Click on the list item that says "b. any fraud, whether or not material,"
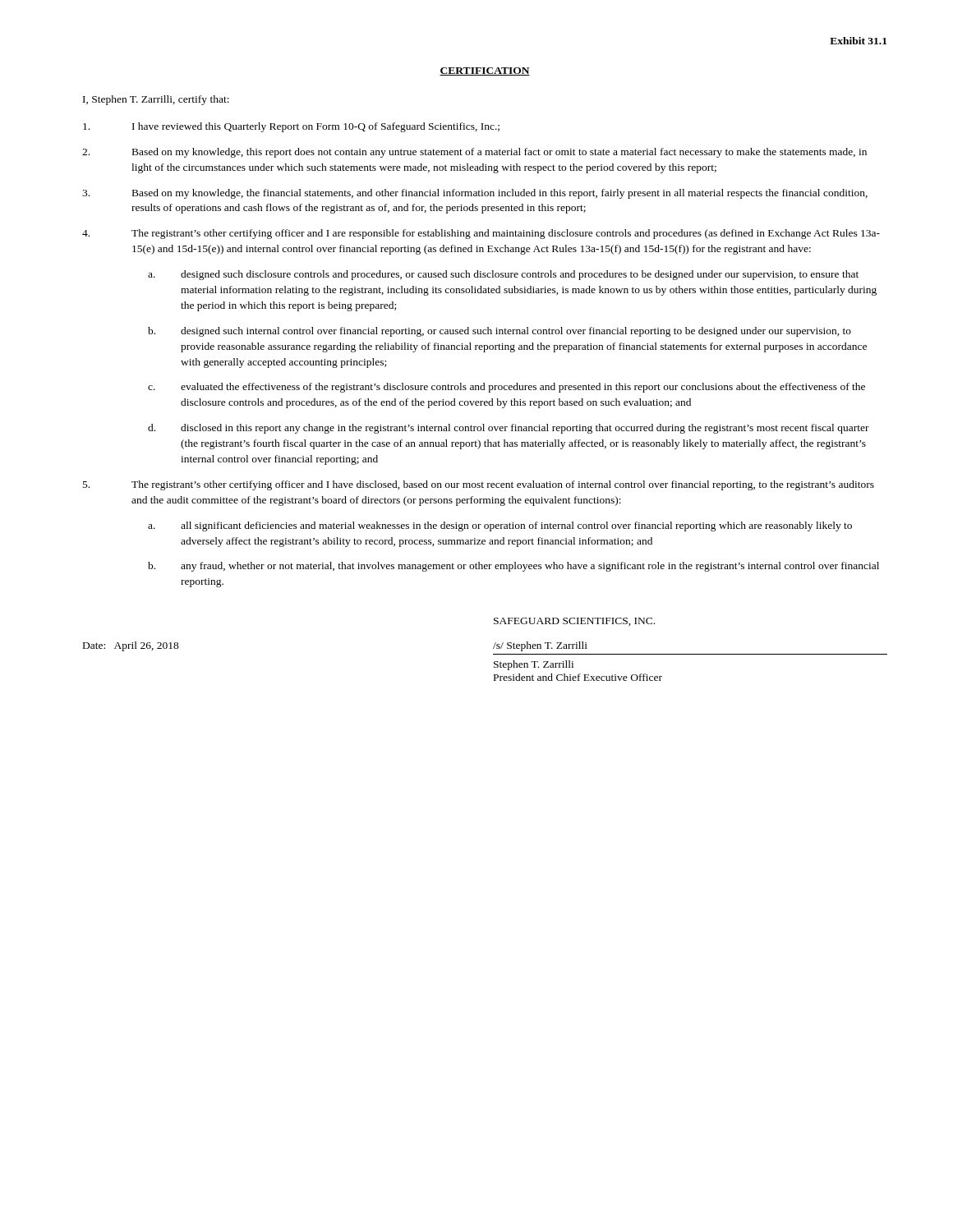Viewport: 953px width, 1232px height. 518,574
